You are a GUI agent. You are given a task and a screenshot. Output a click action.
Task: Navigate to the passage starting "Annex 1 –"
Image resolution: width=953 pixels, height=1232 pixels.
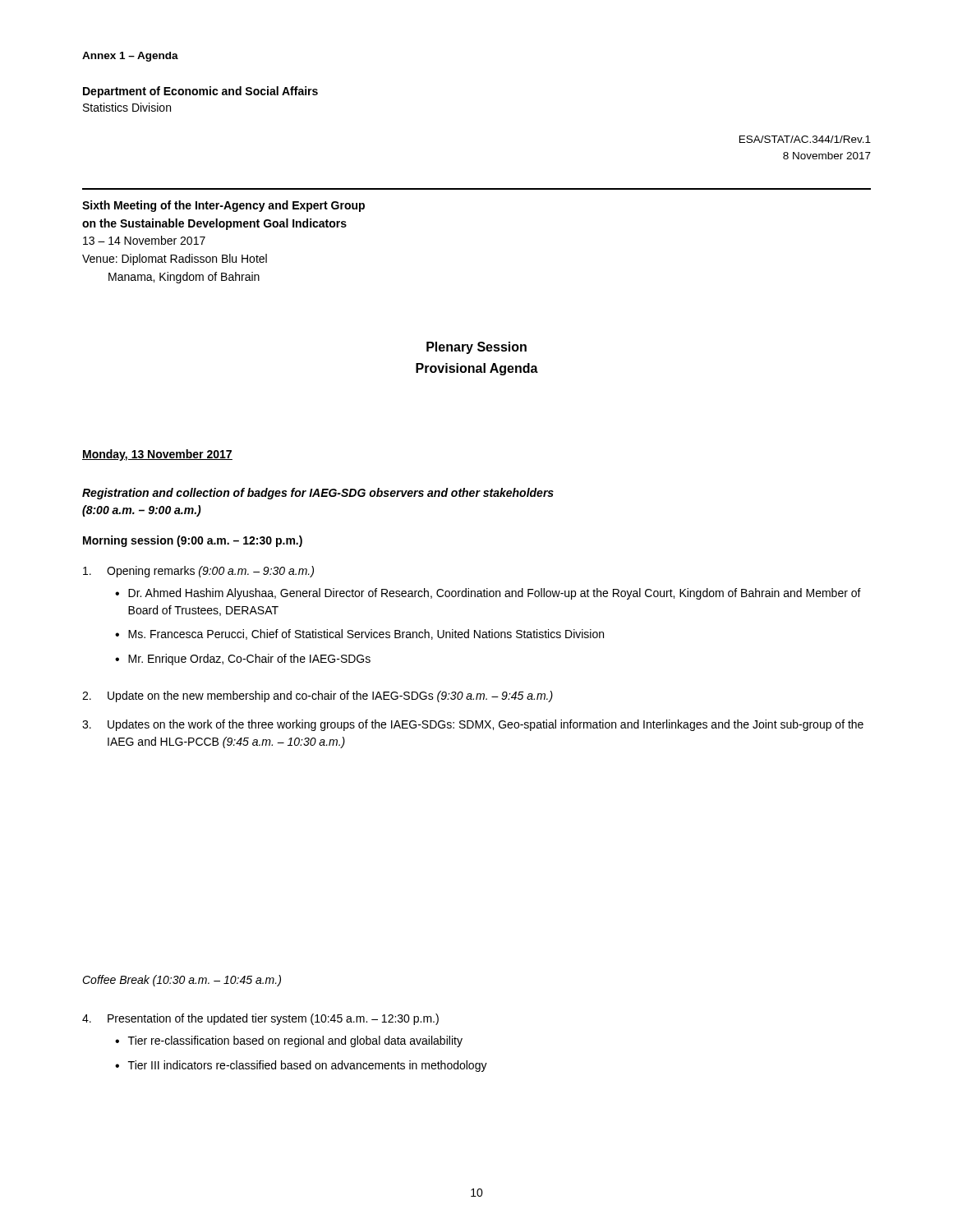130,55
